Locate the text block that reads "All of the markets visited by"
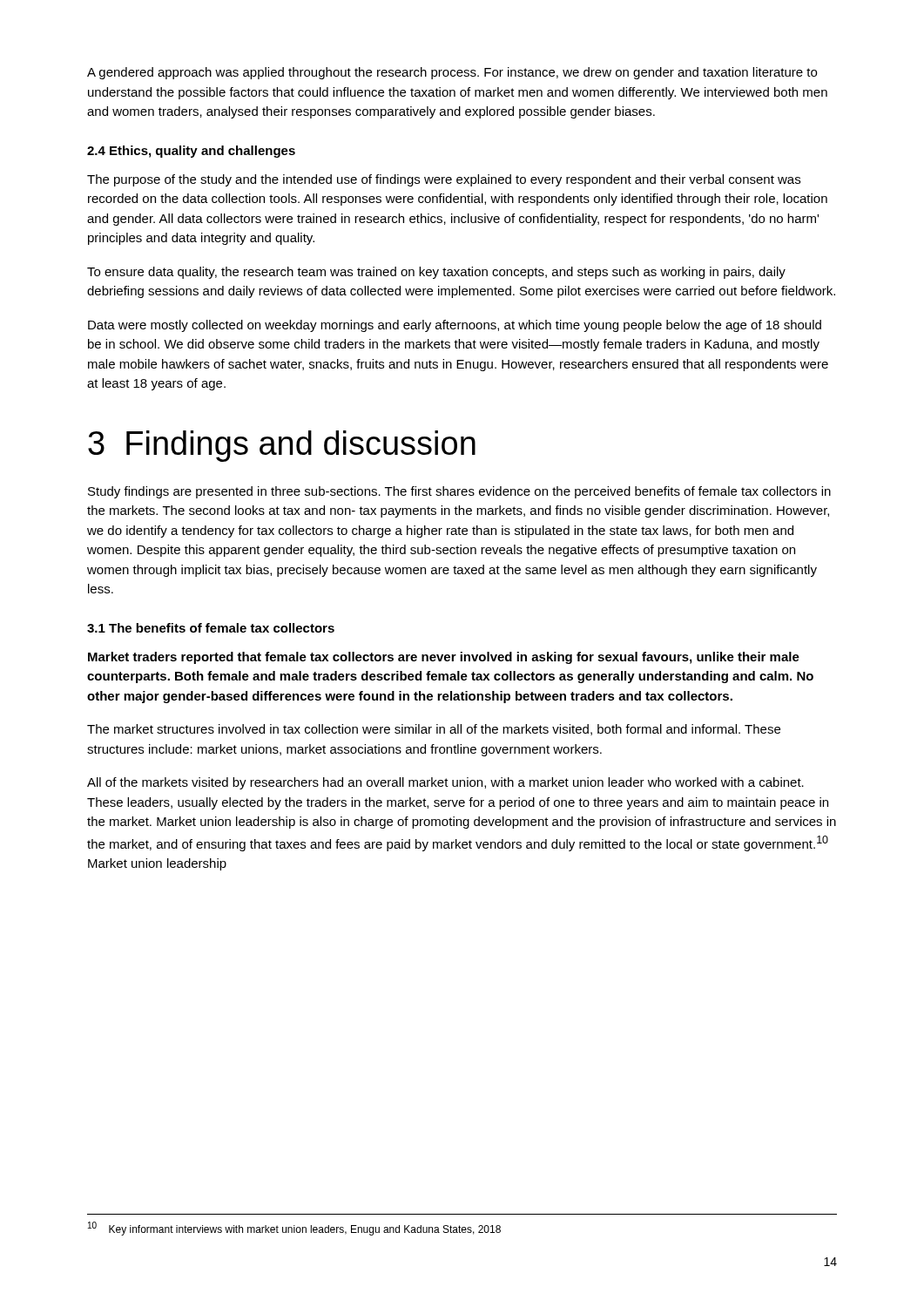This screenshot has width=924, height=1307. [x=462, y=823]
